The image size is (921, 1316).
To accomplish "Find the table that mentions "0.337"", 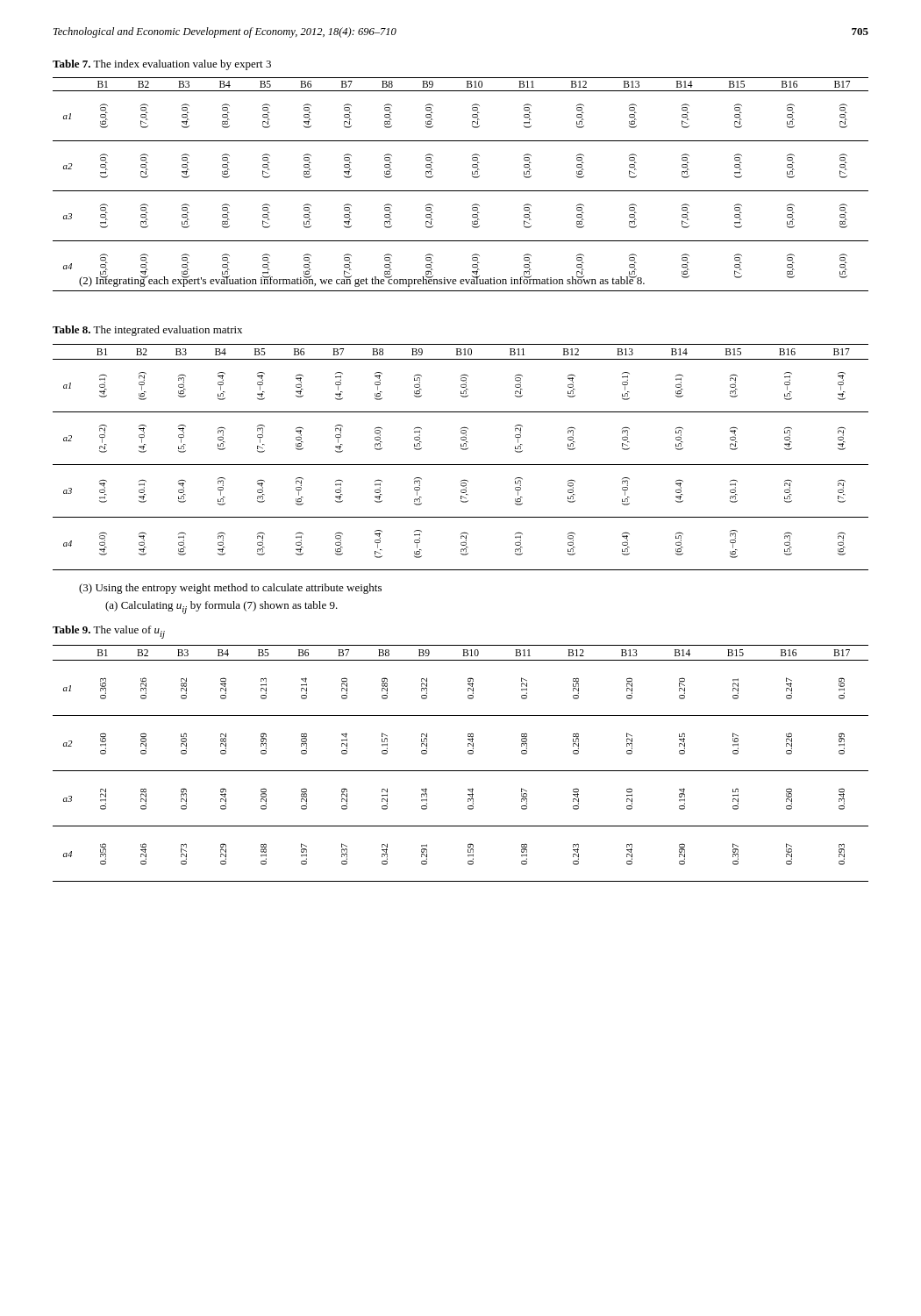I will (x=460, y=763).
